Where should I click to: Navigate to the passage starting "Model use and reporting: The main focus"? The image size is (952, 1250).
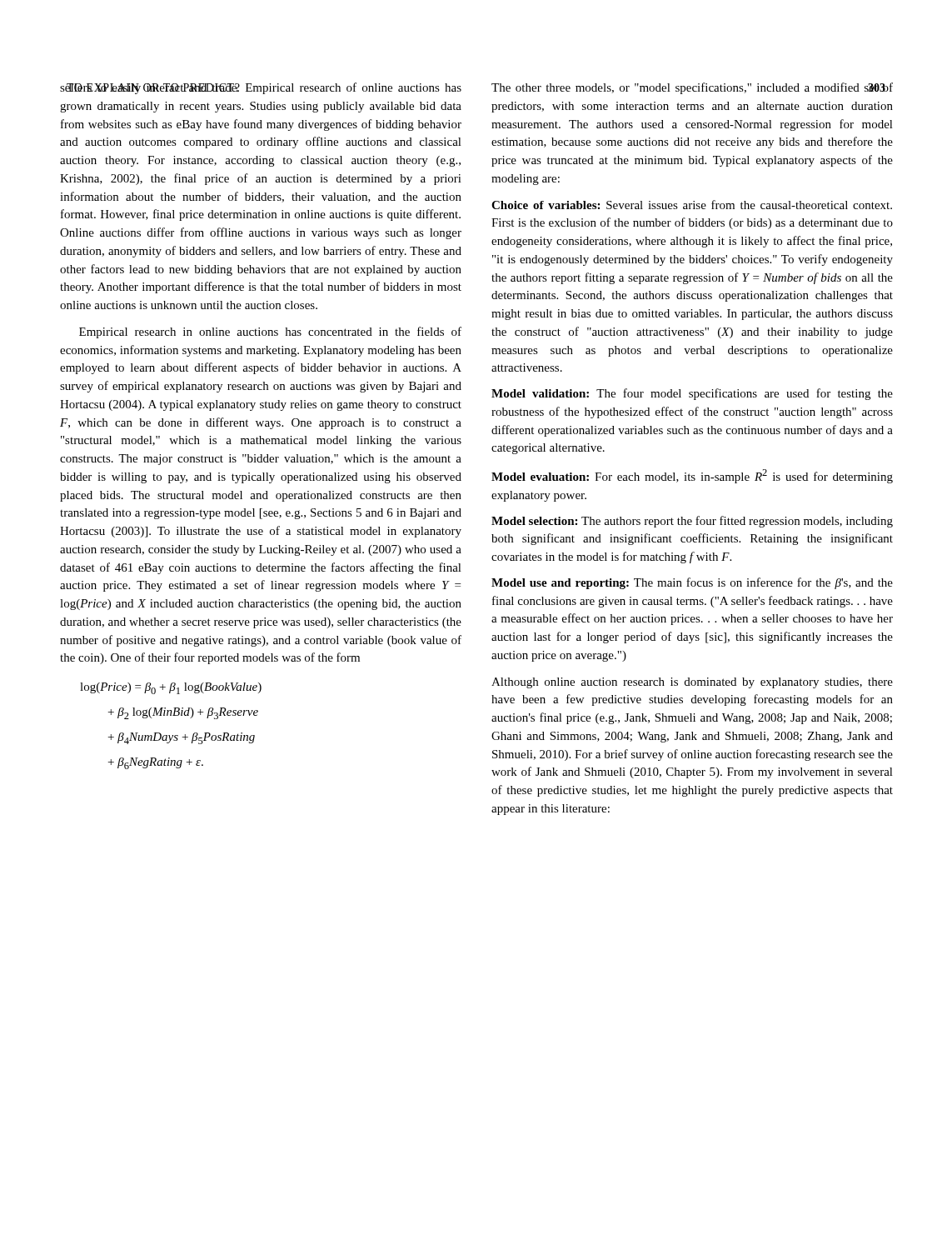pos(692,619)
